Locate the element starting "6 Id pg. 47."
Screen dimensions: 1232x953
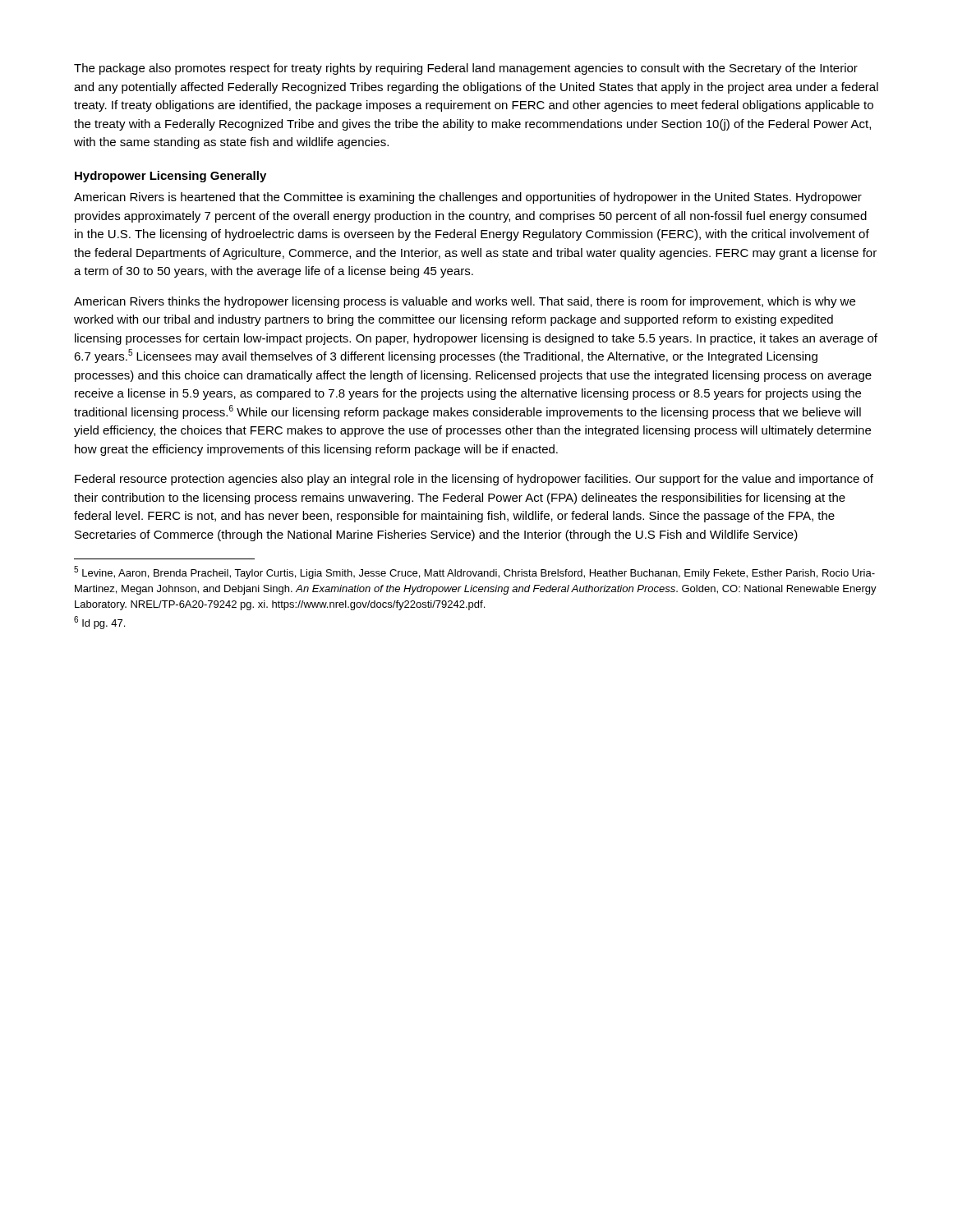coord(99,623)
